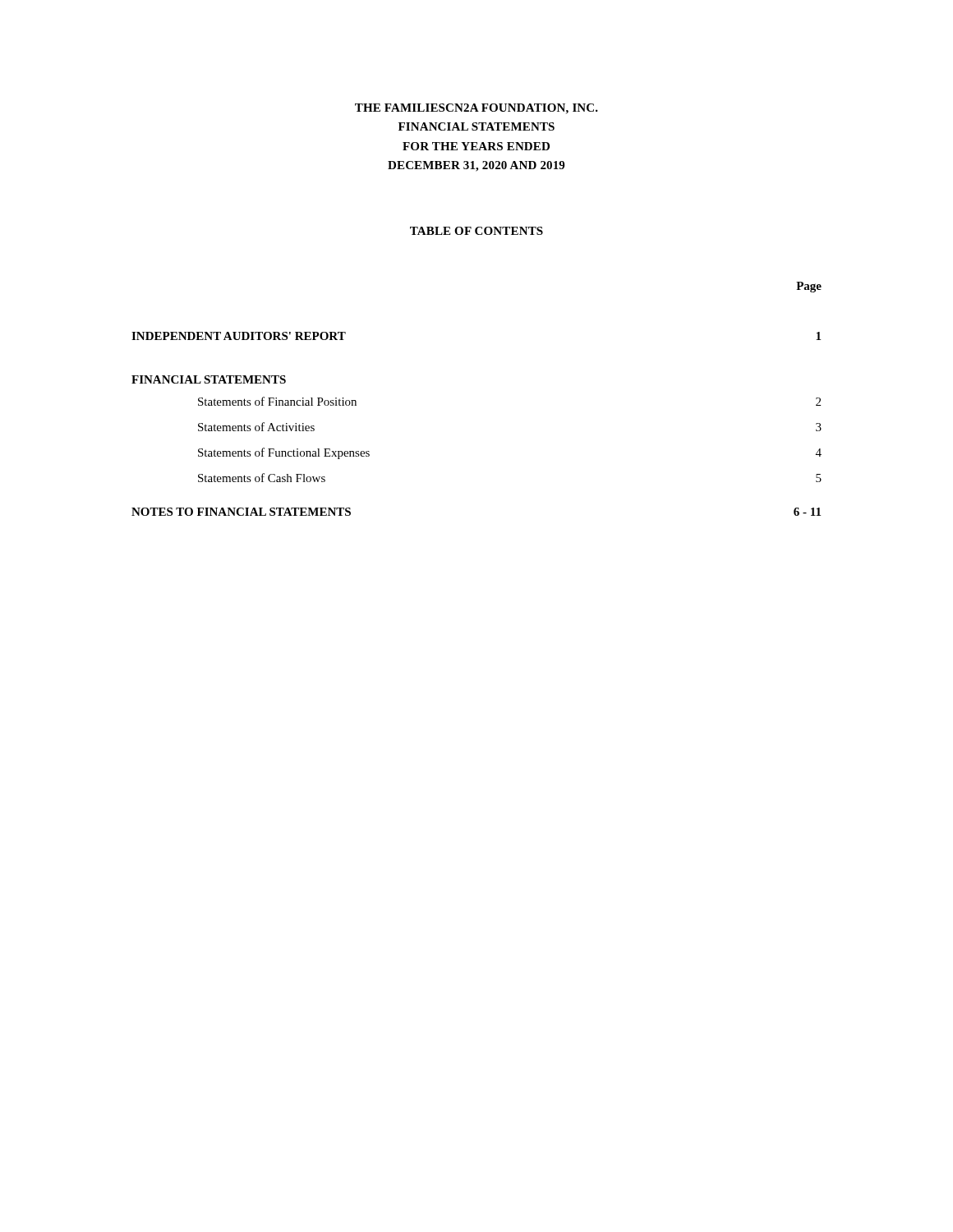Find the table that mentions "Statements of Functional Expenses"
Image resolution: width=953 pixels, height=1232 pixels.
[476, 399]
